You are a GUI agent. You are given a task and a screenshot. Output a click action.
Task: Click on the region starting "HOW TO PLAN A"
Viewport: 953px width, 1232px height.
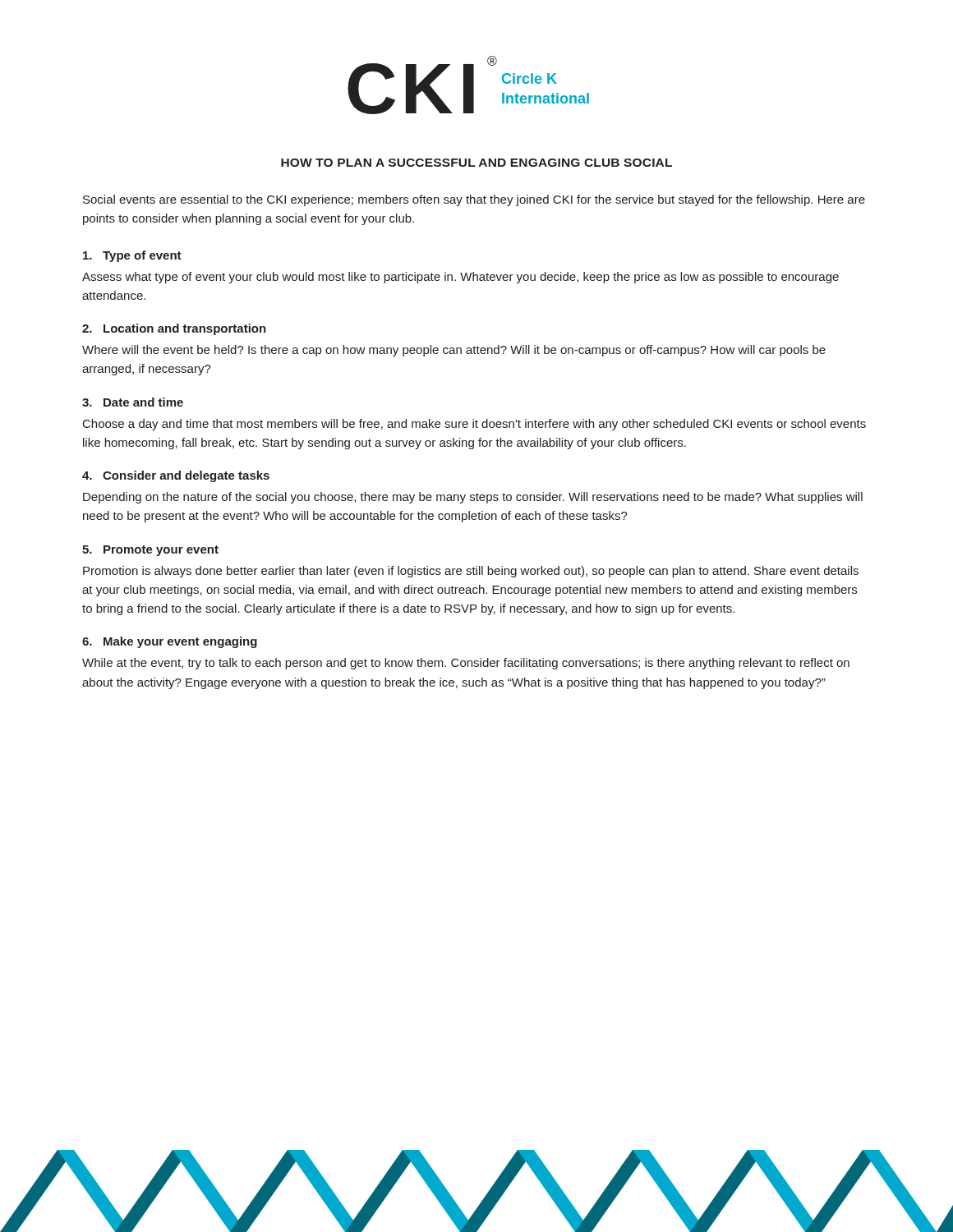[x=476, y=162]
